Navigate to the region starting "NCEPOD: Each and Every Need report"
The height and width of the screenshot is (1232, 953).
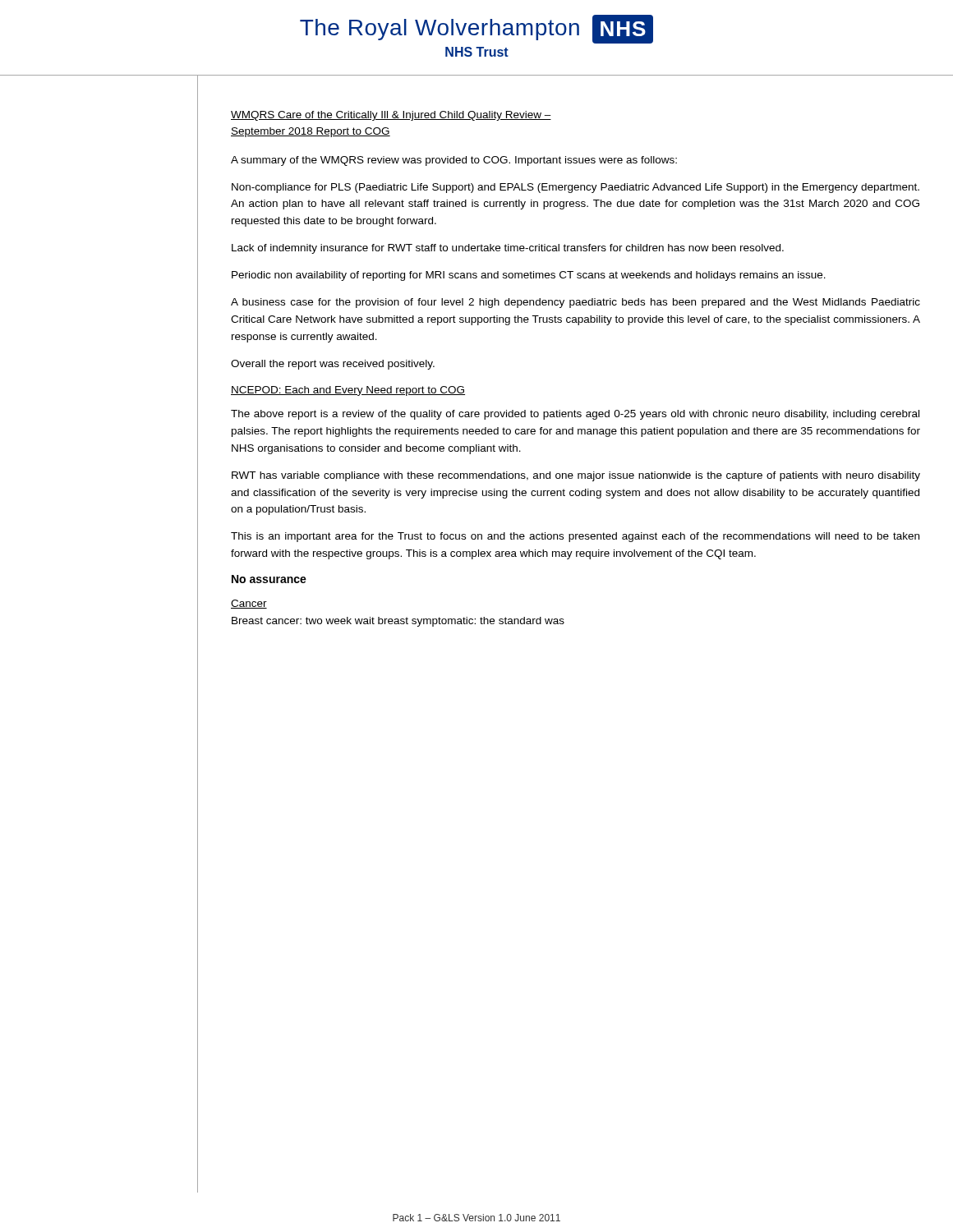tap(348, 390)
